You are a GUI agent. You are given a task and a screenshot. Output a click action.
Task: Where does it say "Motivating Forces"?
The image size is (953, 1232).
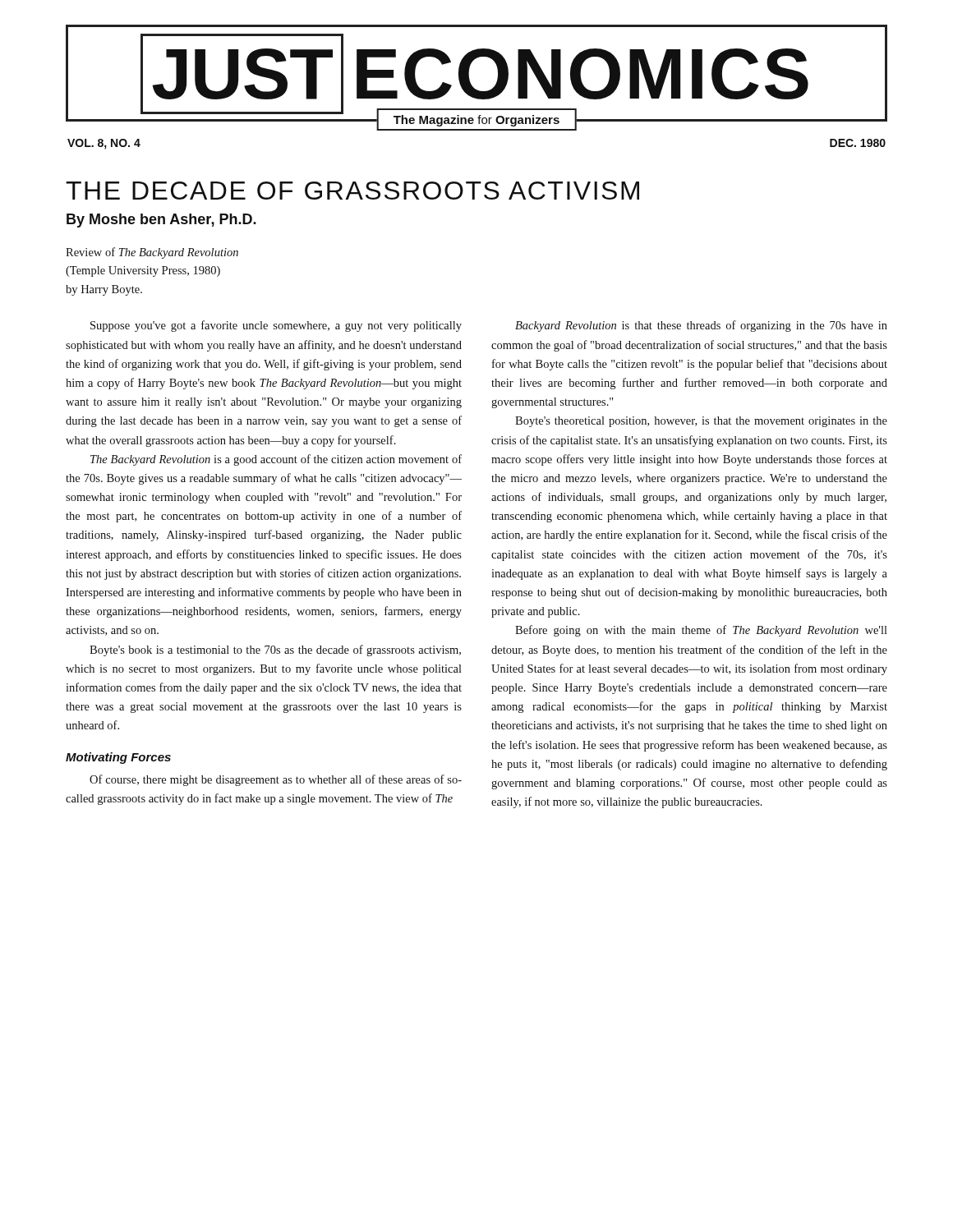(x=118, y=757)
